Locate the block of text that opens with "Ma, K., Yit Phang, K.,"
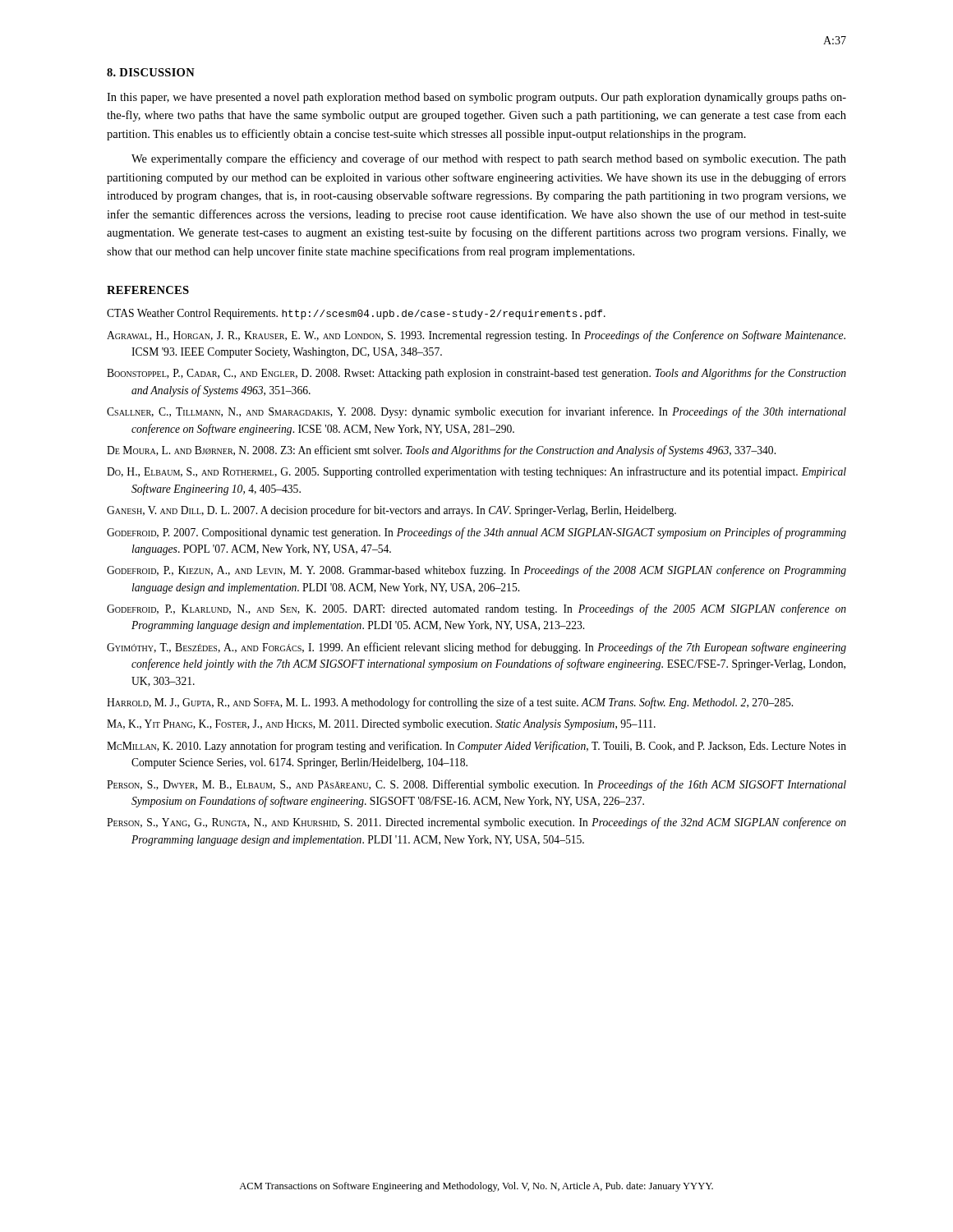This screenshot has width=953, height=1232. coord(381,724)
